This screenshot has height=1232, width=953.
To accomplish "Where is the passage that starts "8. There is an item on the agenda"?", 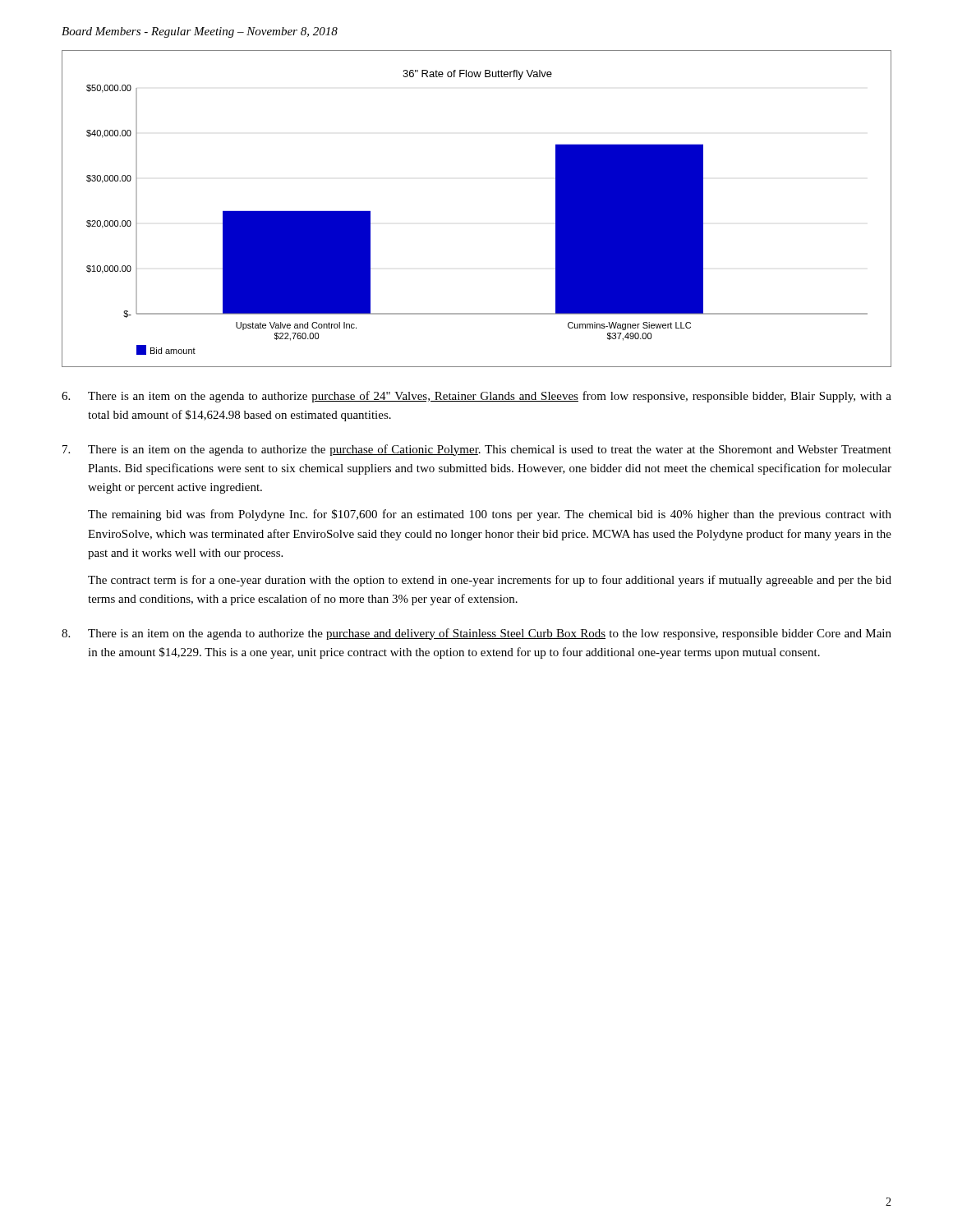I will pyautogui.click(x=476, y=643).
